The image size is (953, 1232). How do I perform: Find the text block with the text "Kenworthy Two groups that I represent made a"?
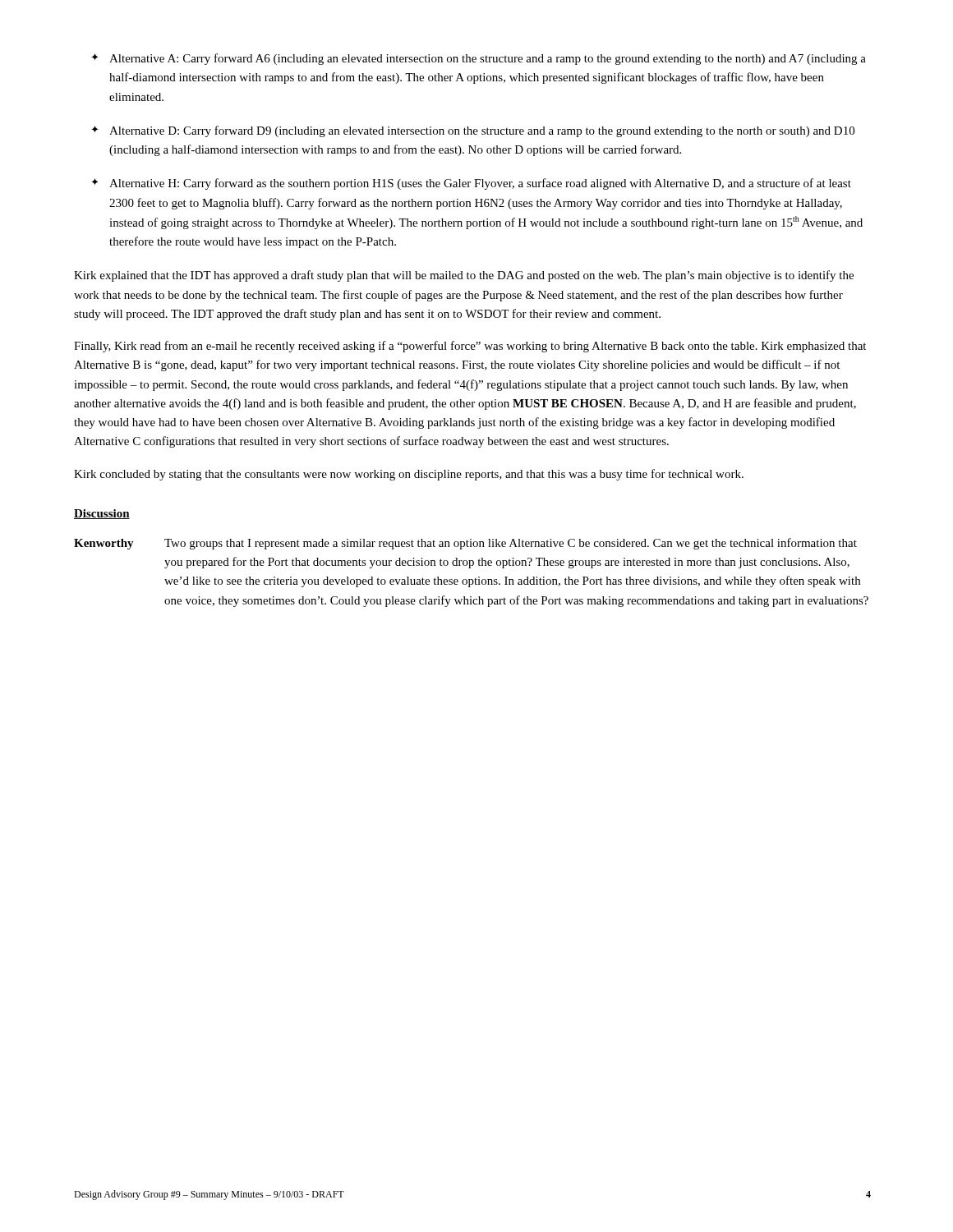(472, 572)
